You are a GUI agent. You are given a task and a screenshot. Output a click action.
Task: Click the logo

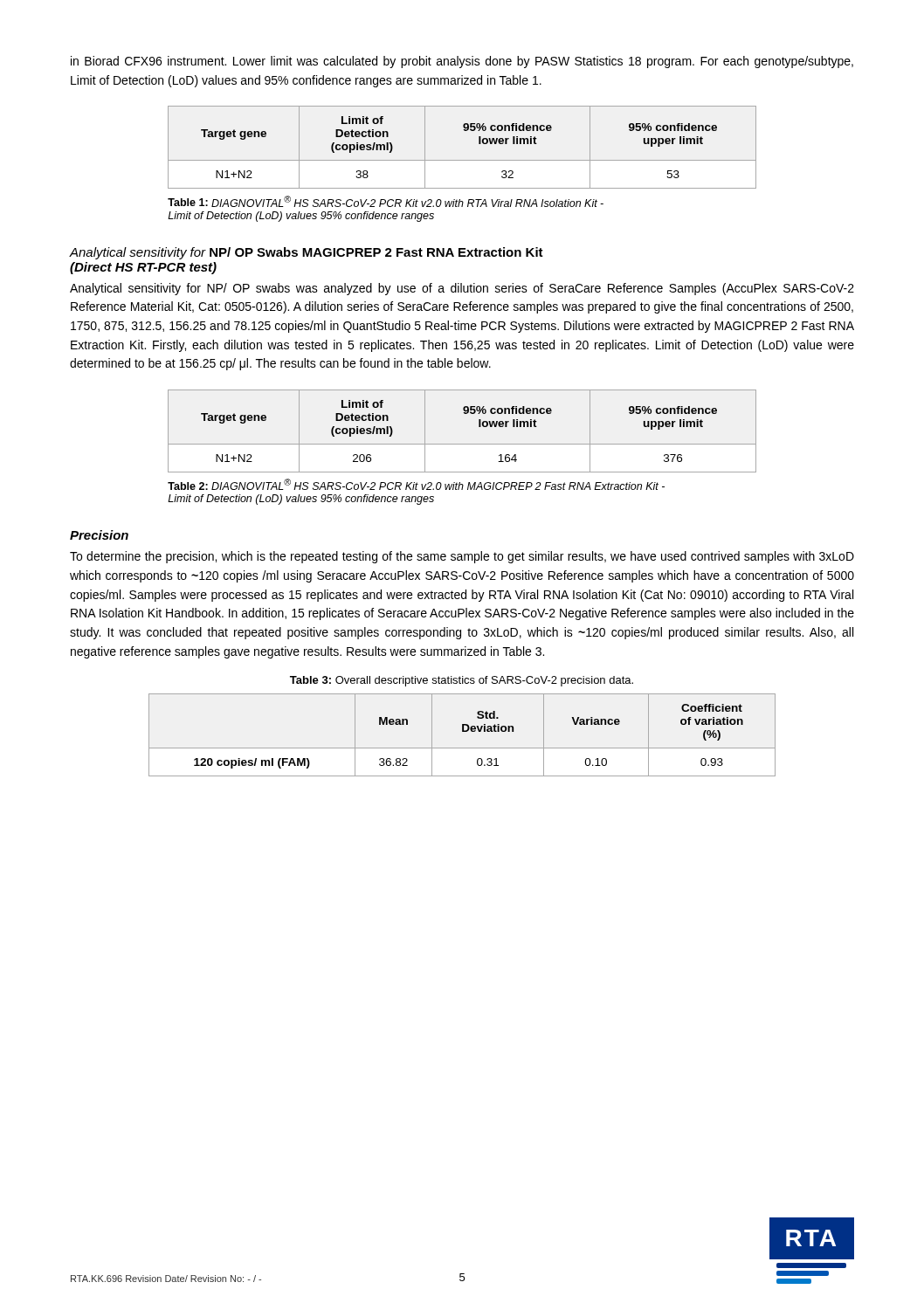coord(812,1251)
